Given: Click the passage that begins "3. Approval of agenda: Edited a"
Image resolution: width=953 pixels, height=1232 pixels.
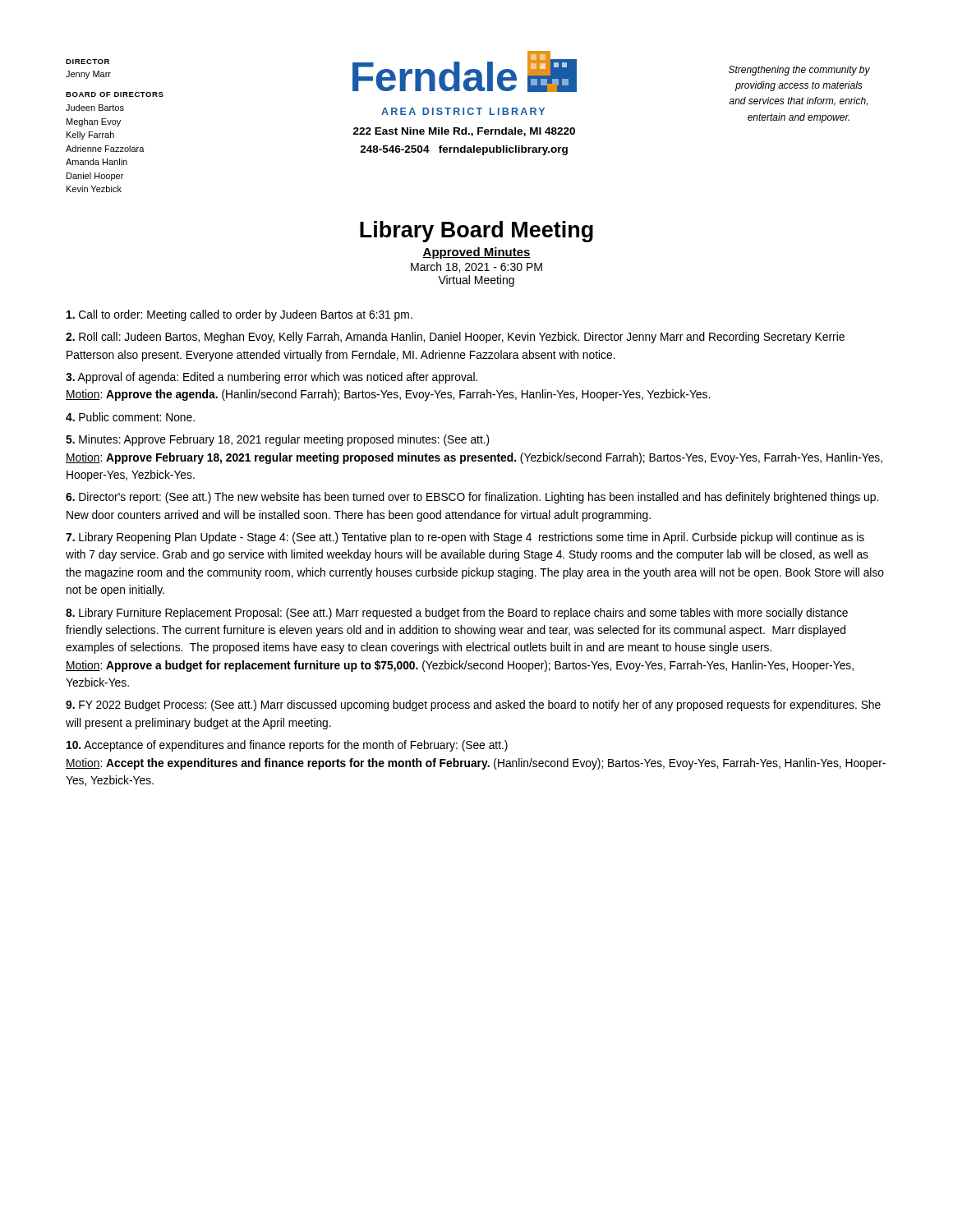Looking at the screenshot, I should click(388, 386).
